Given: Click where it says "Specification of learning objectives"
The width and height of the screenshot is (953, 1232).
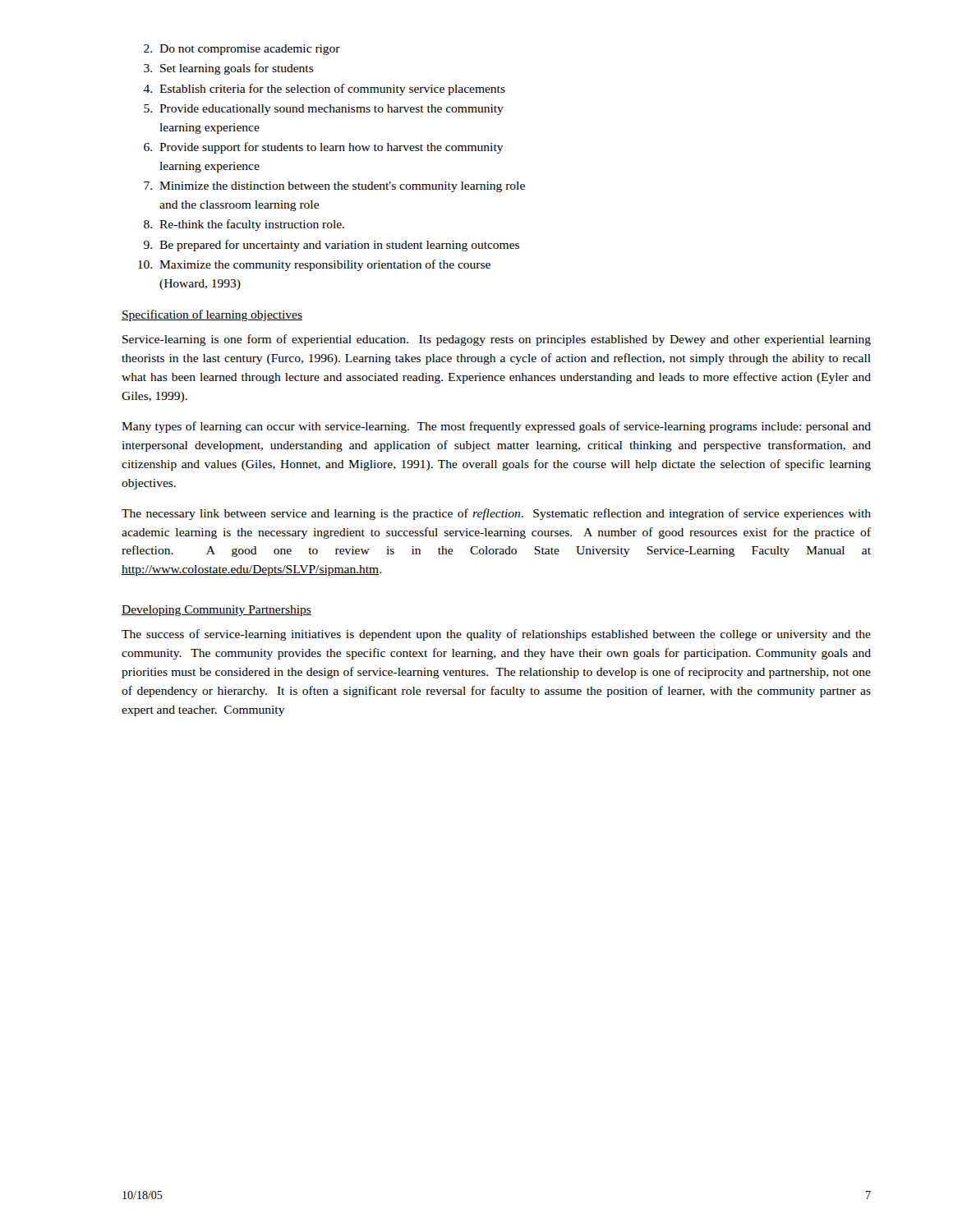Looking at the screenshot, I should click(x=212, y=314).
